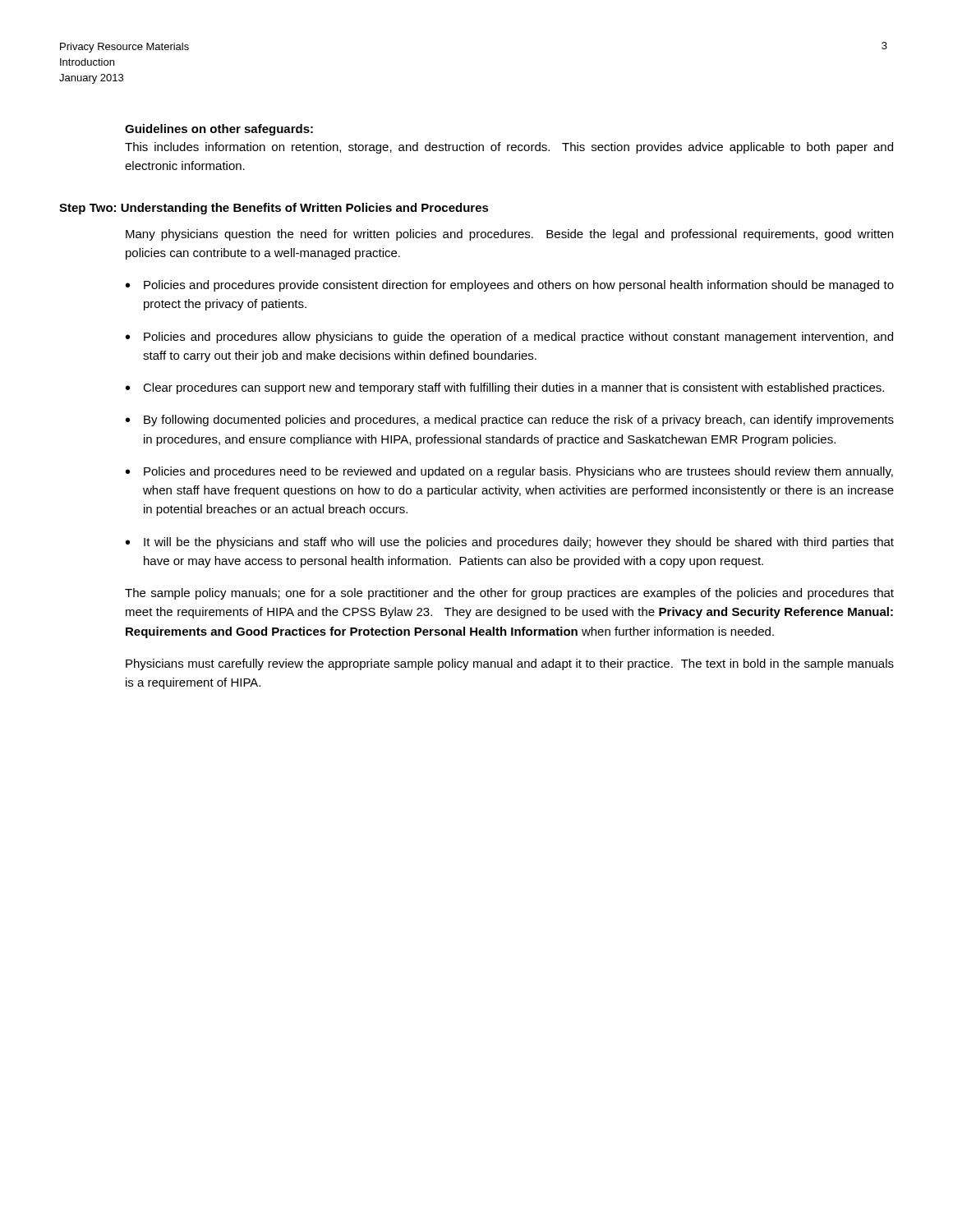Select the element starting "• It will be the physicians"
This screenshot has width=953, height=1232.
509,551
